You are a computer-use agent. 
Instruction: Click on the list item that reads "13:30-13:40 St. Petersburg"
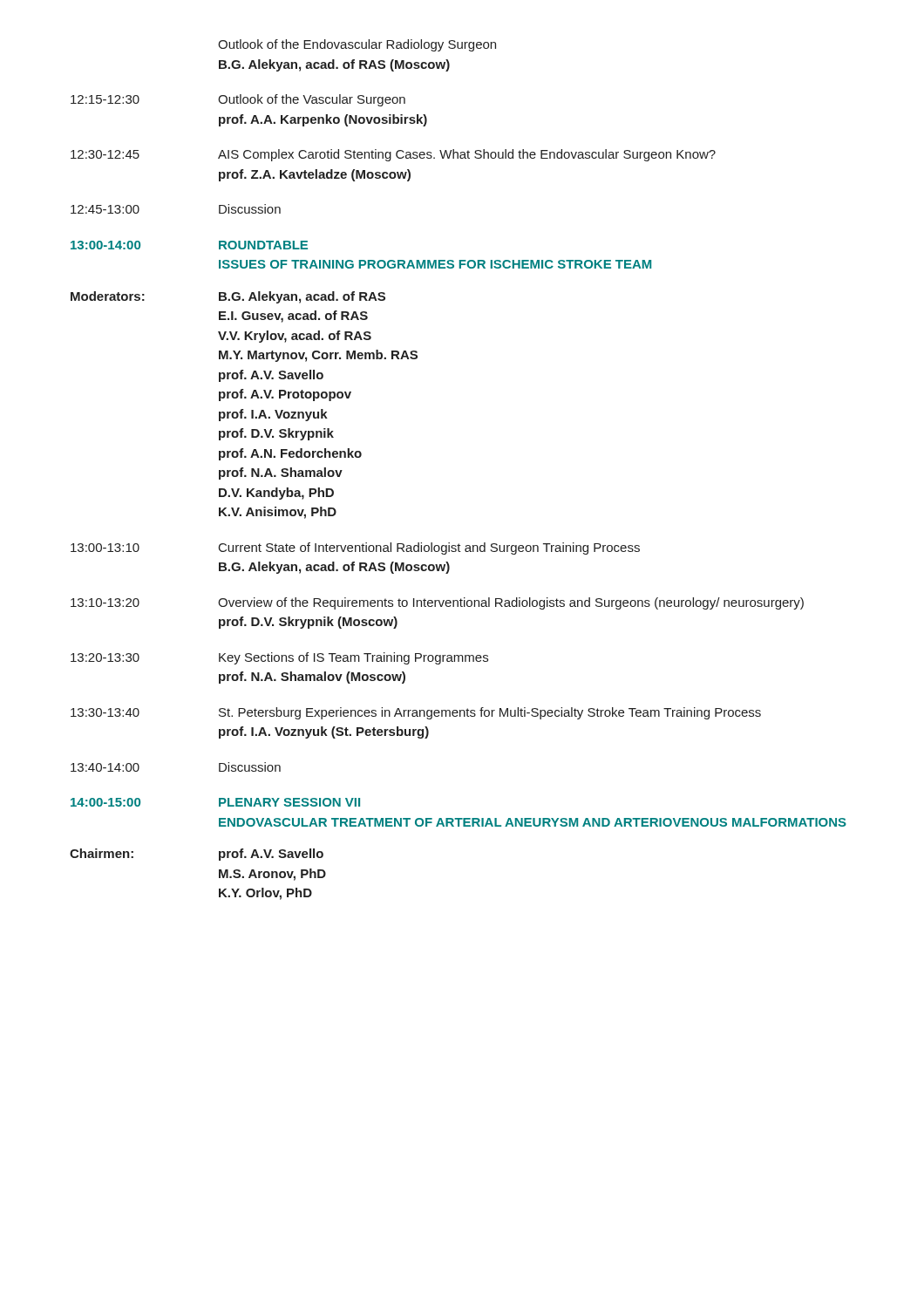pos(462,722)
